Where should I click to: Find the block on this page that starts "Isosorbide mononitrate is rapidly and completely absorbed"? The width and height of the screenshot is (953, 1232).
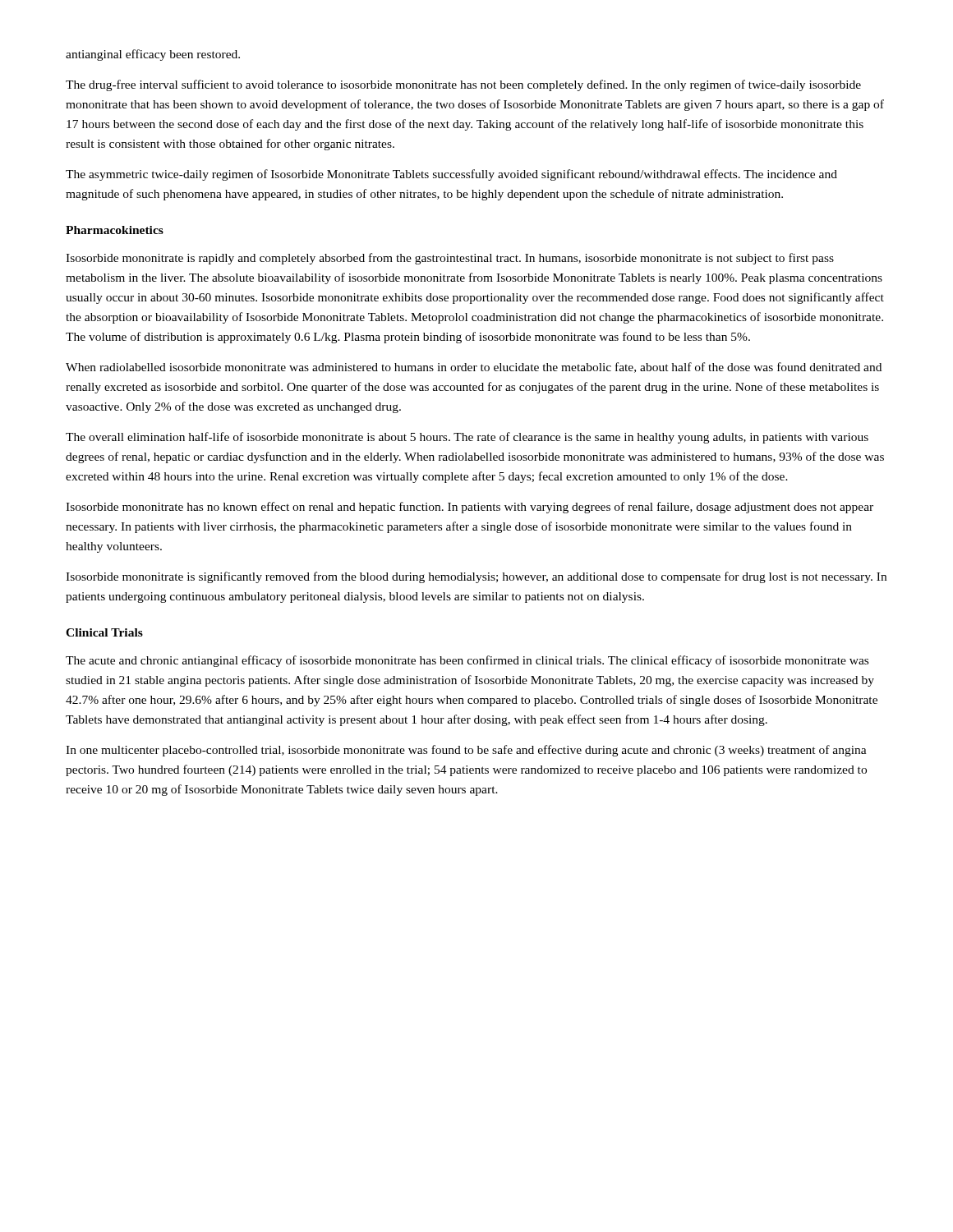[475, 297]
